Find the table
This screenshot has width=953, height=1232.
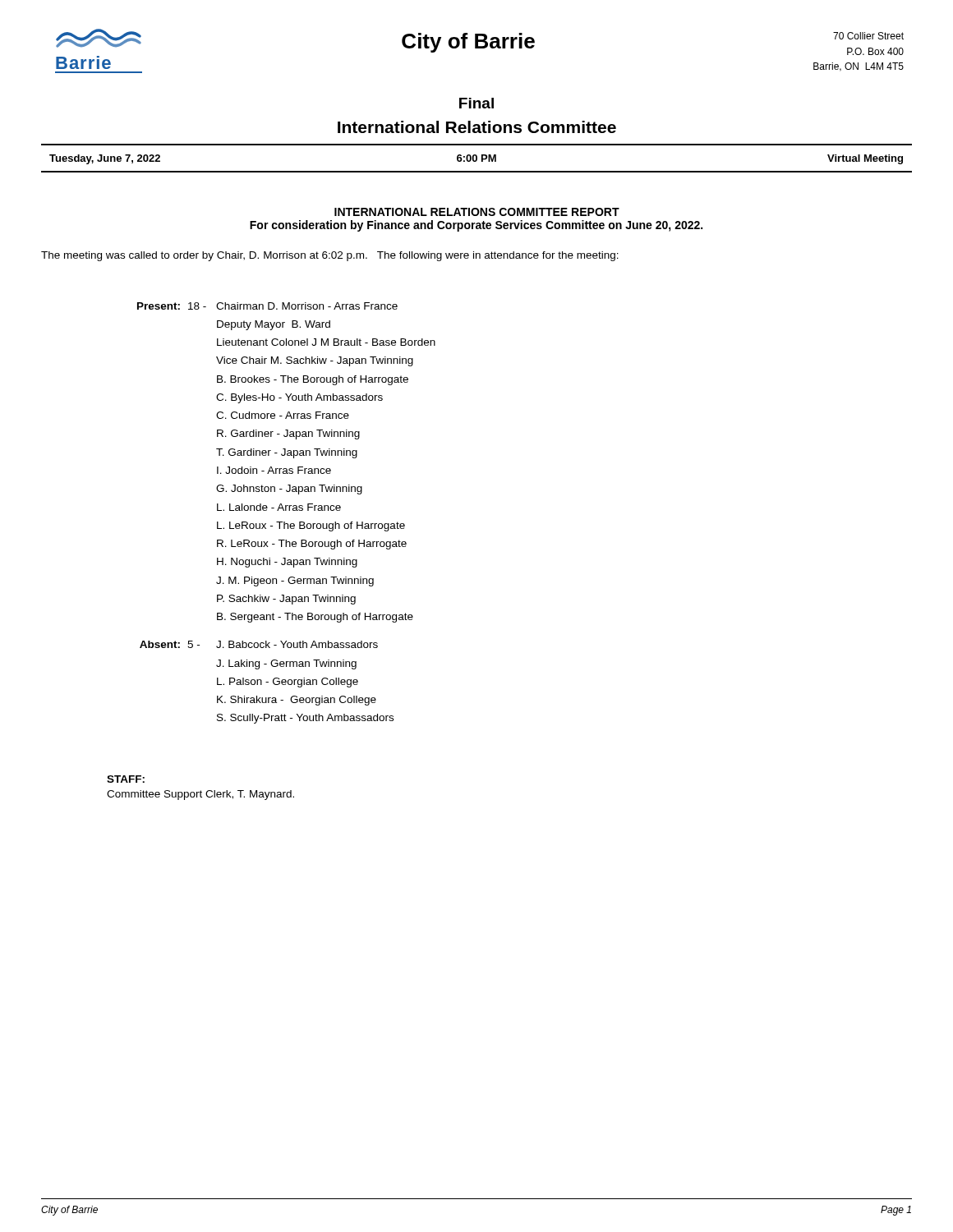click(476, 158)
